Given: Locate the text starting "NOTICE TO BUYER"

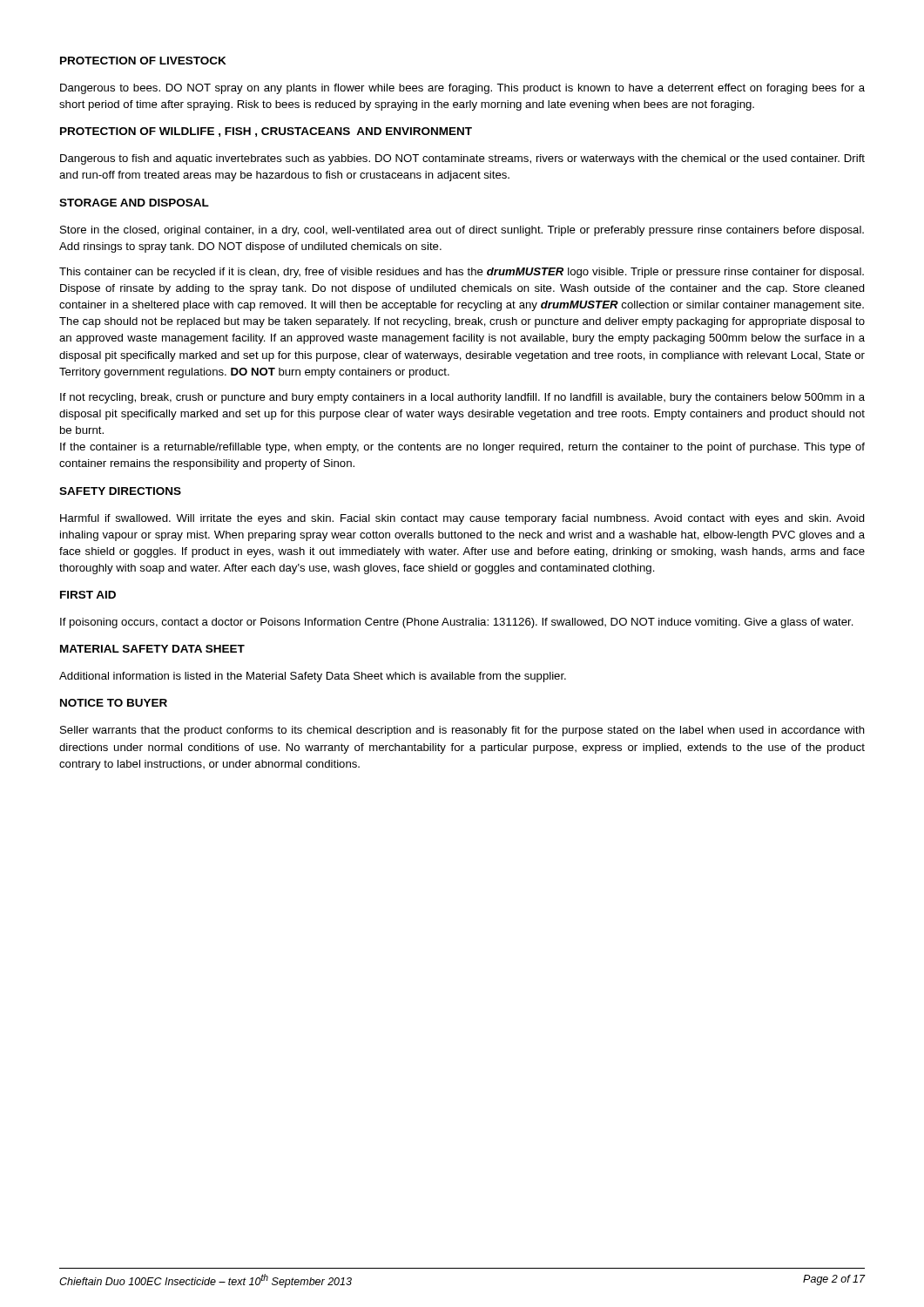Looking at the screenshot, I should (x=113, y=703).
